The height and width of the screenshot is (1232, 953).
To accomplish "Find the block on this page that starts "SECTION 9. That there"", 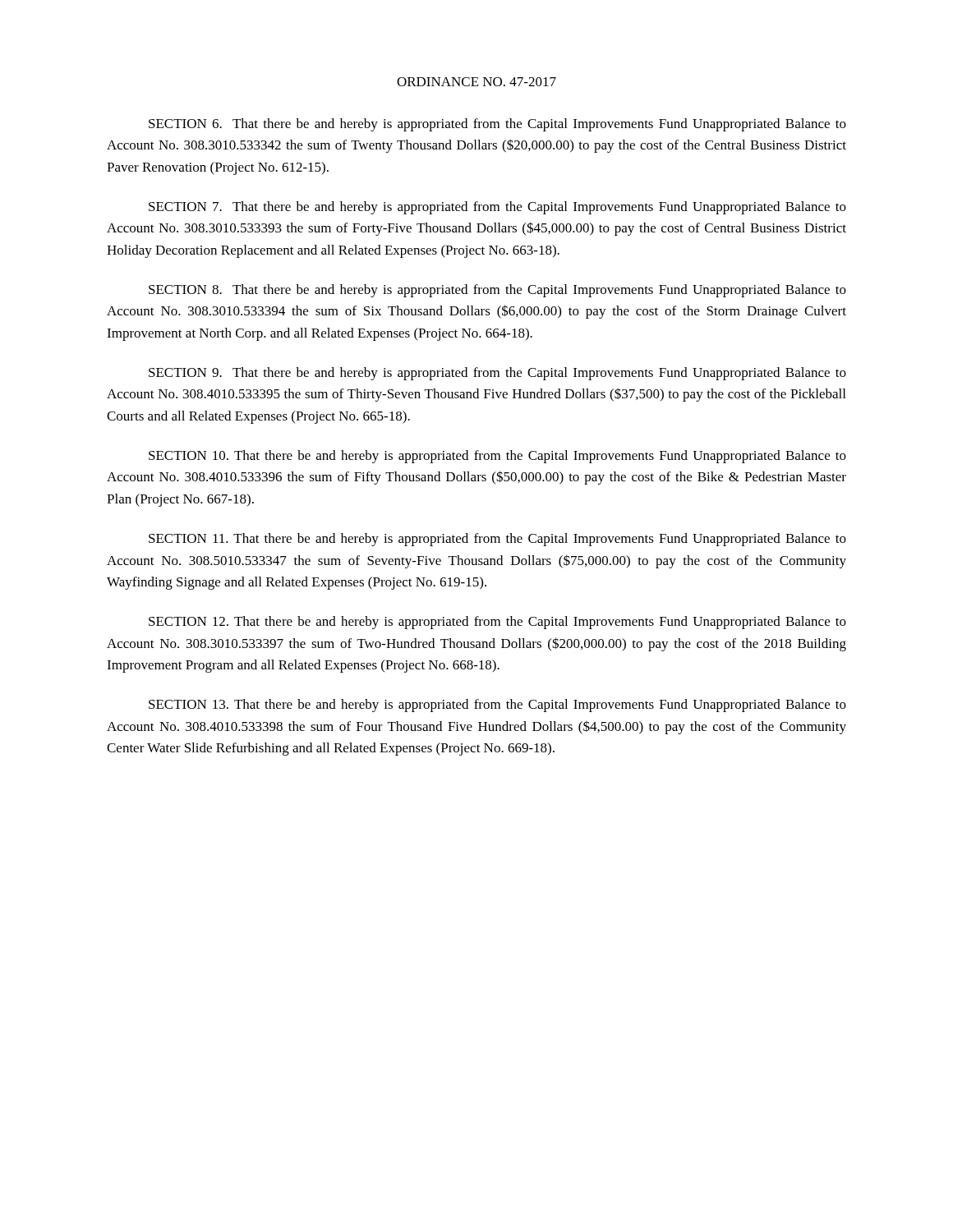I will (476, 394).
